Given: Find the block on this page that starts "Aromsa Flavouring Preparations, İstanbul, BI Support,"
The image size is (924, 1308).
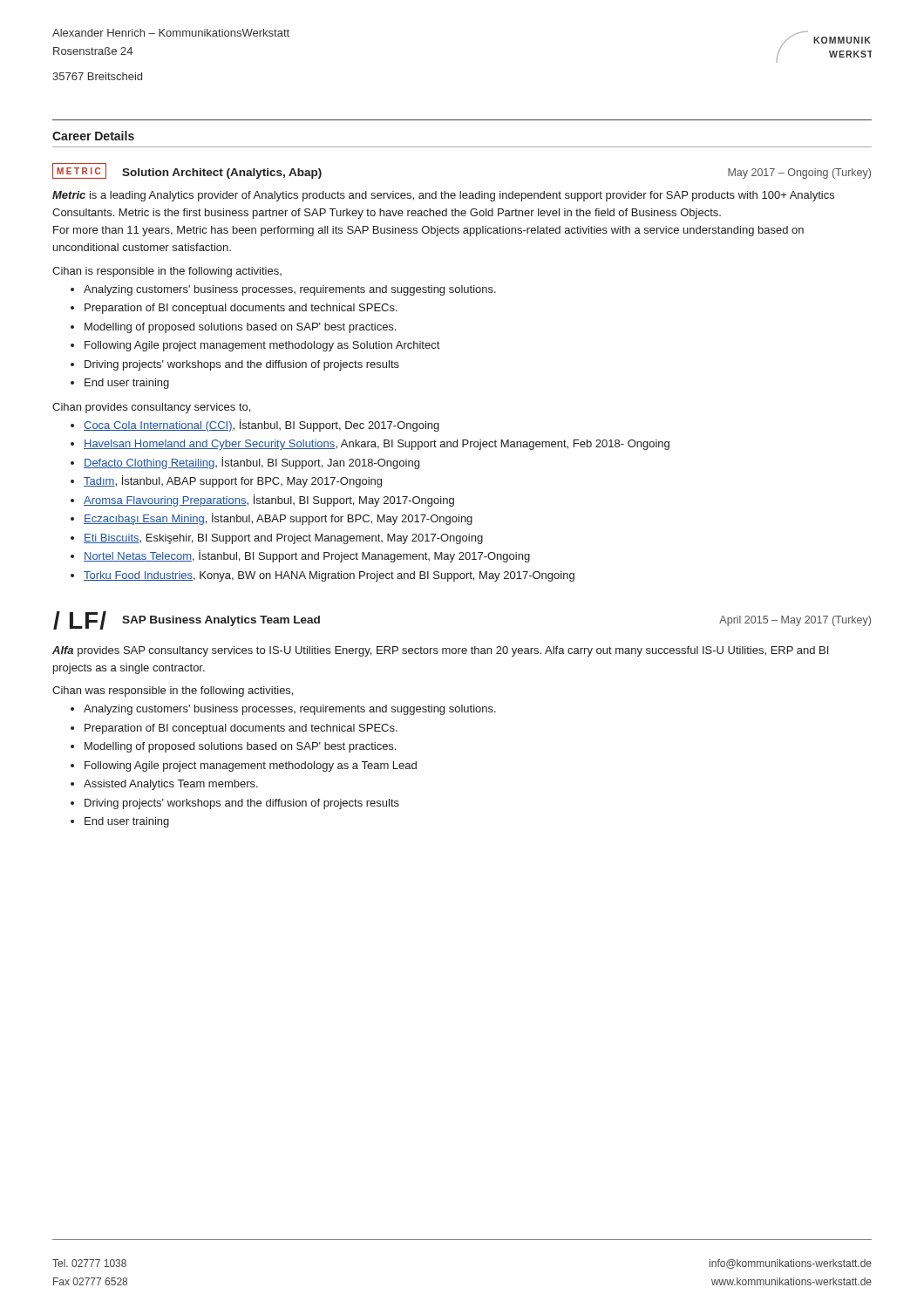Looking at the screenshot, I should click(x=269, y=500).
